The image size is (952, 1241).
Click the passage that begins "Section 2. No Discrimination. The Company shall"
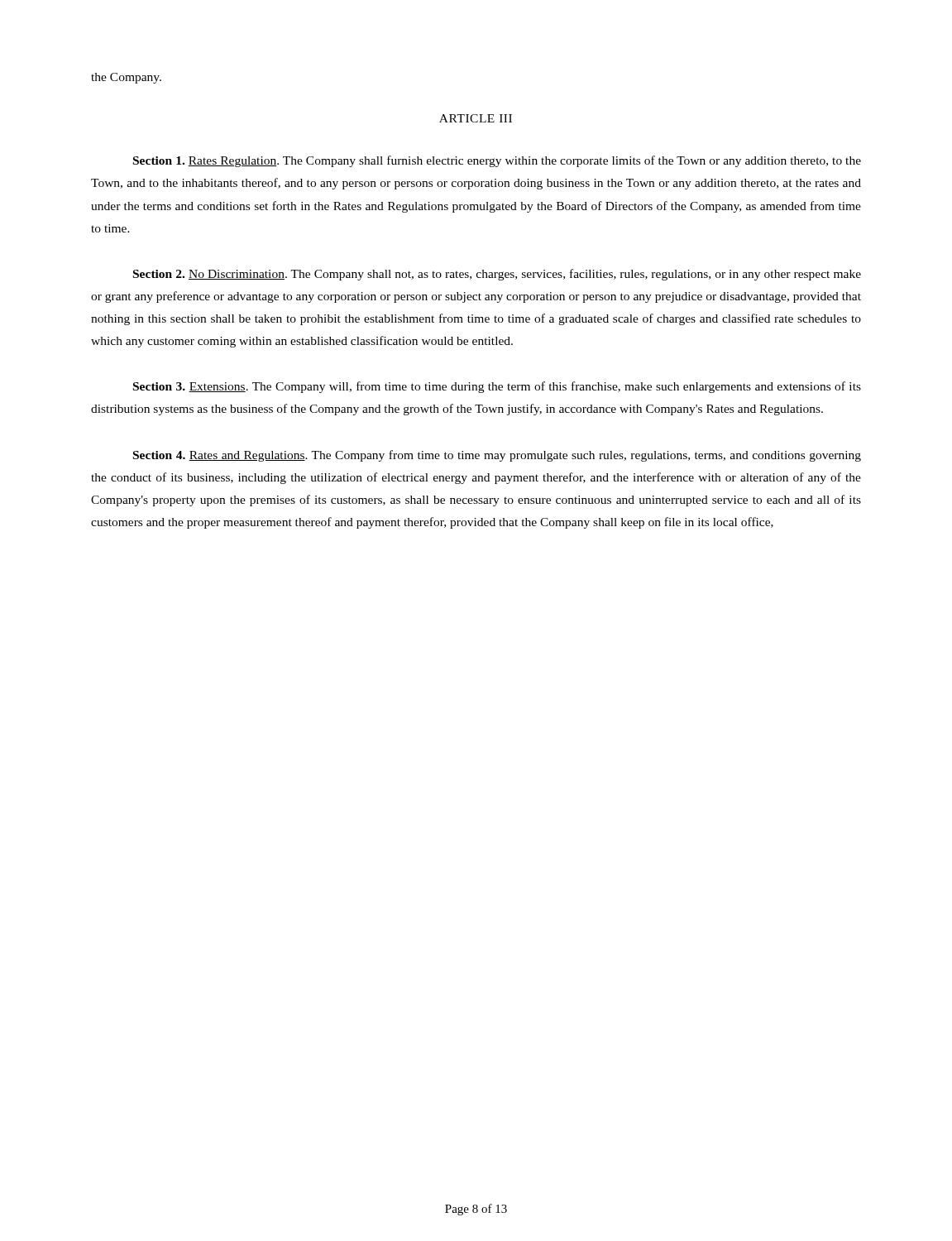tap(476, 307)
